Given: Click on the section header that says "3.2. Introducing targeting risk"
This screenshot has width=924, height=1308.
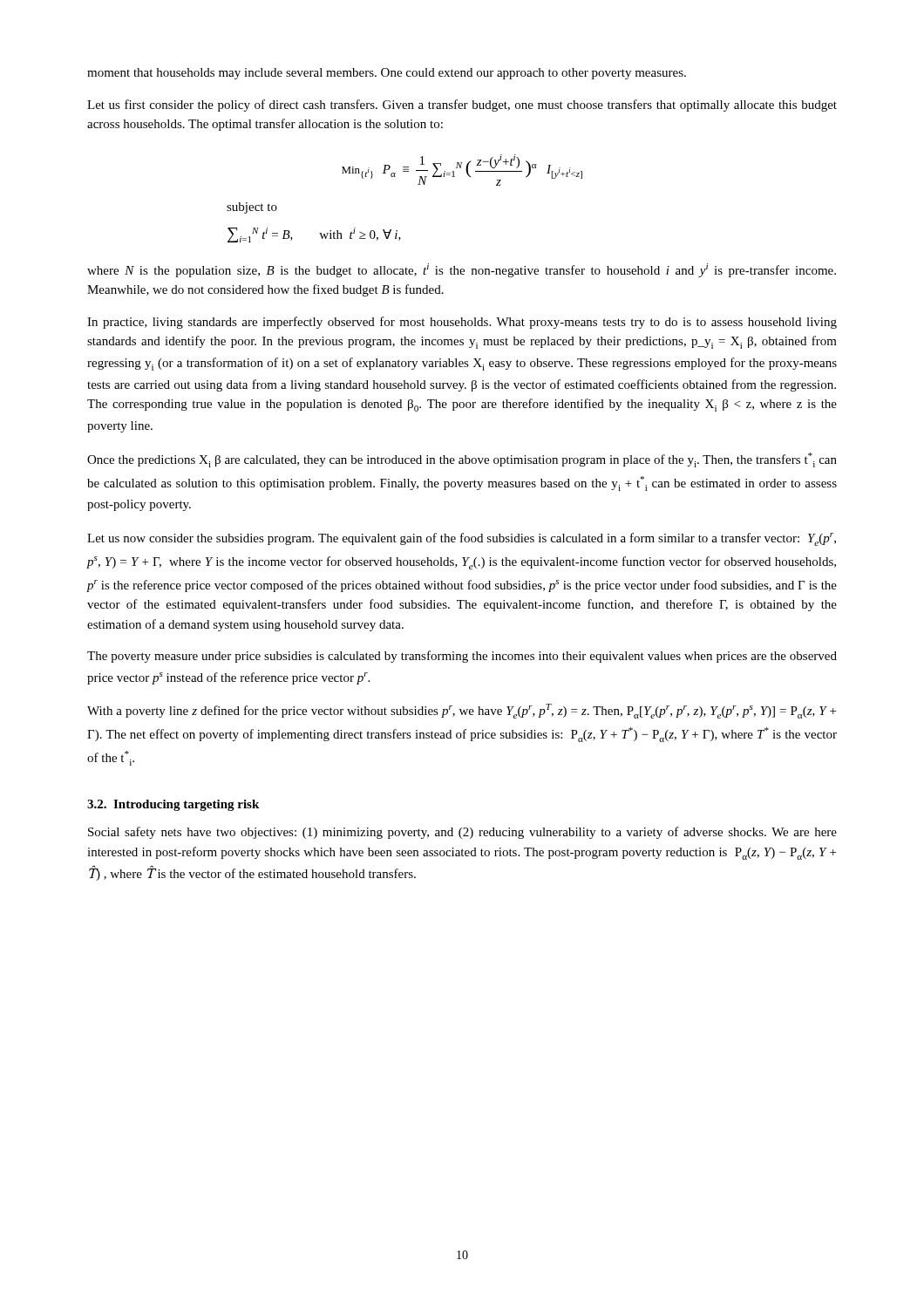Looking at the screenshot, I should [x=173, y=804].
